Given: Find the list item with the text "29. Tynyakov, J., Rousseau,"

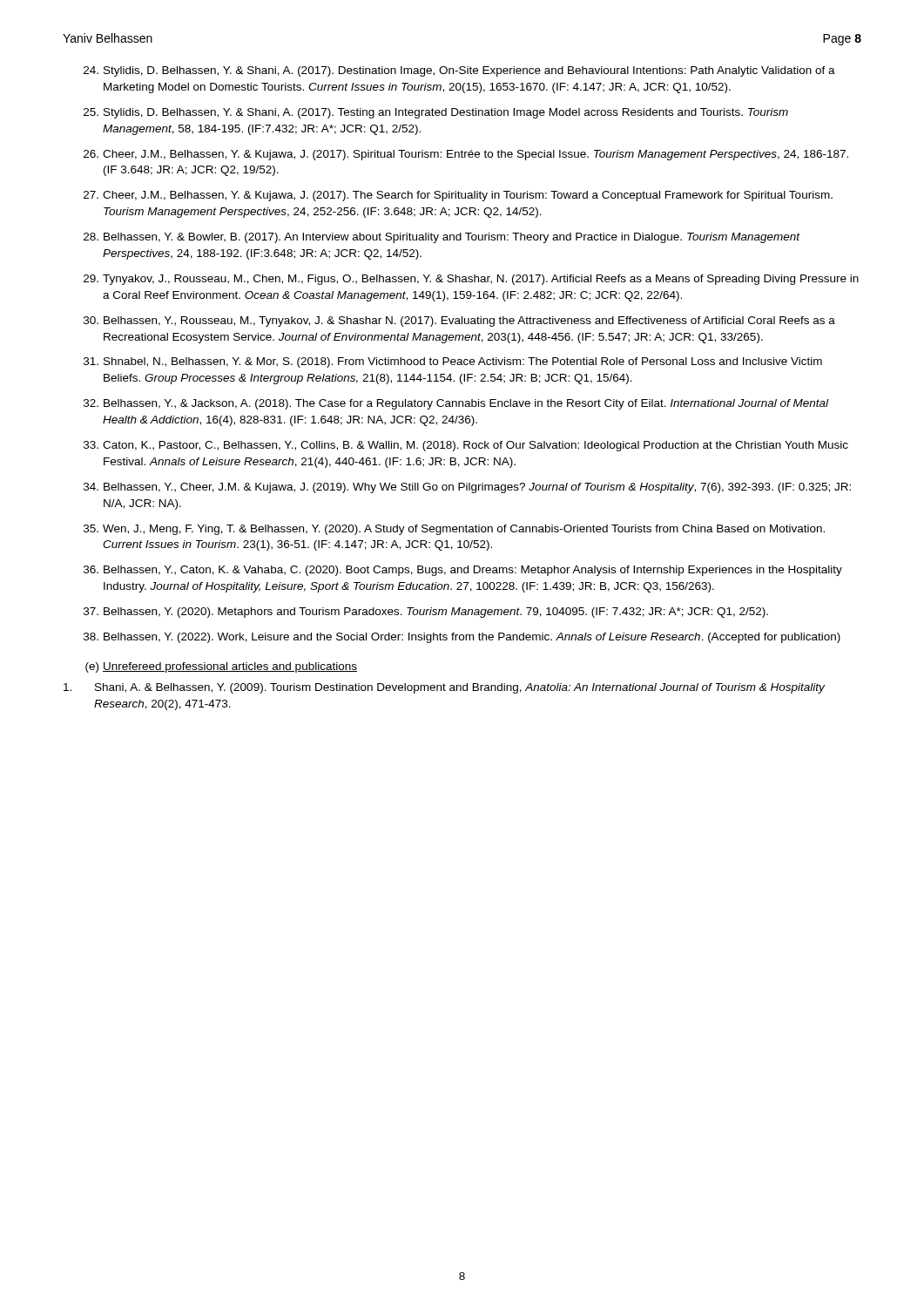Looking at the screenshot, I should click(x=462, y=287).
